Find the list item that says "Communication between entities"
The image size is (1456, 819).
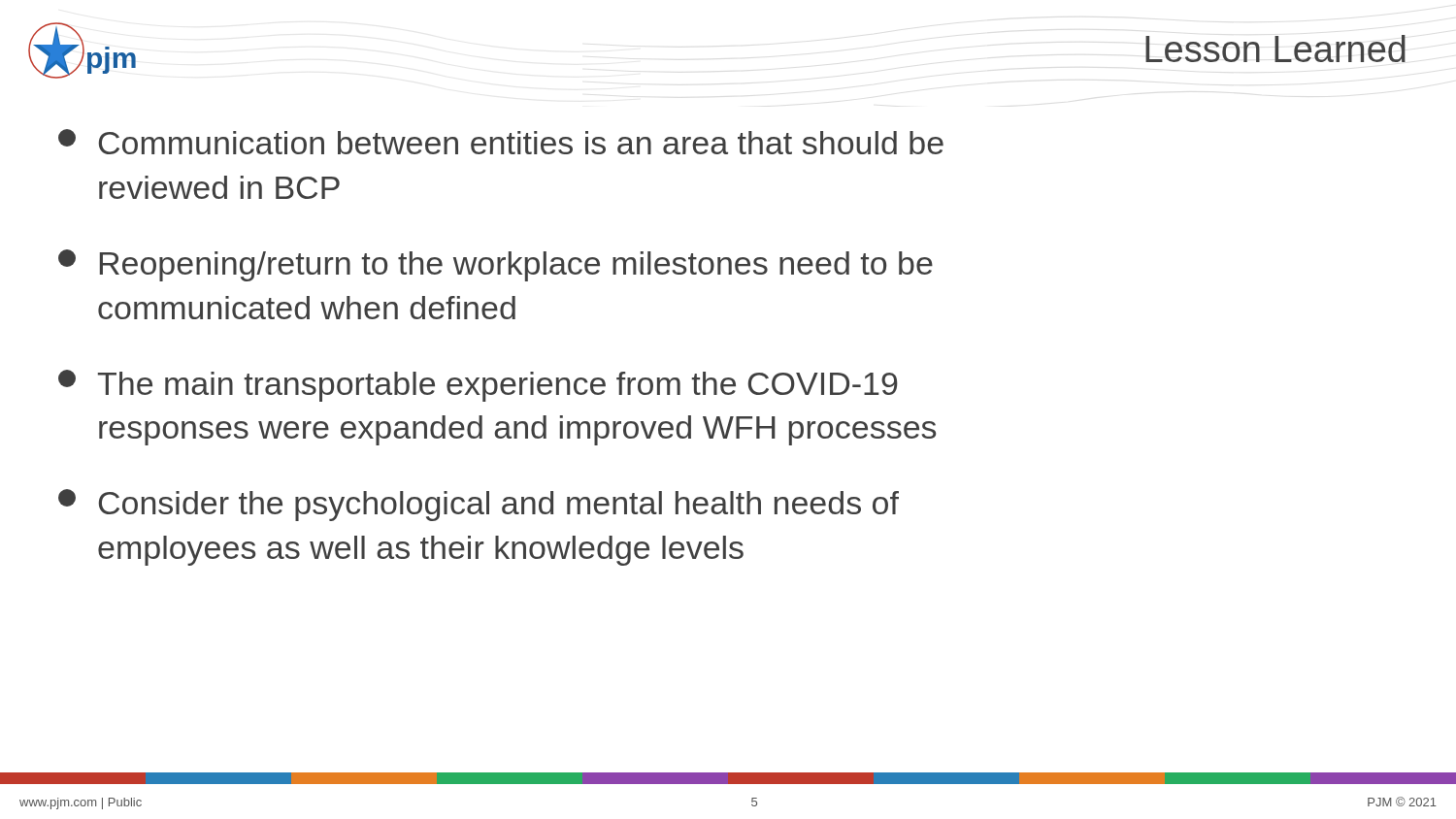[501, 166]
